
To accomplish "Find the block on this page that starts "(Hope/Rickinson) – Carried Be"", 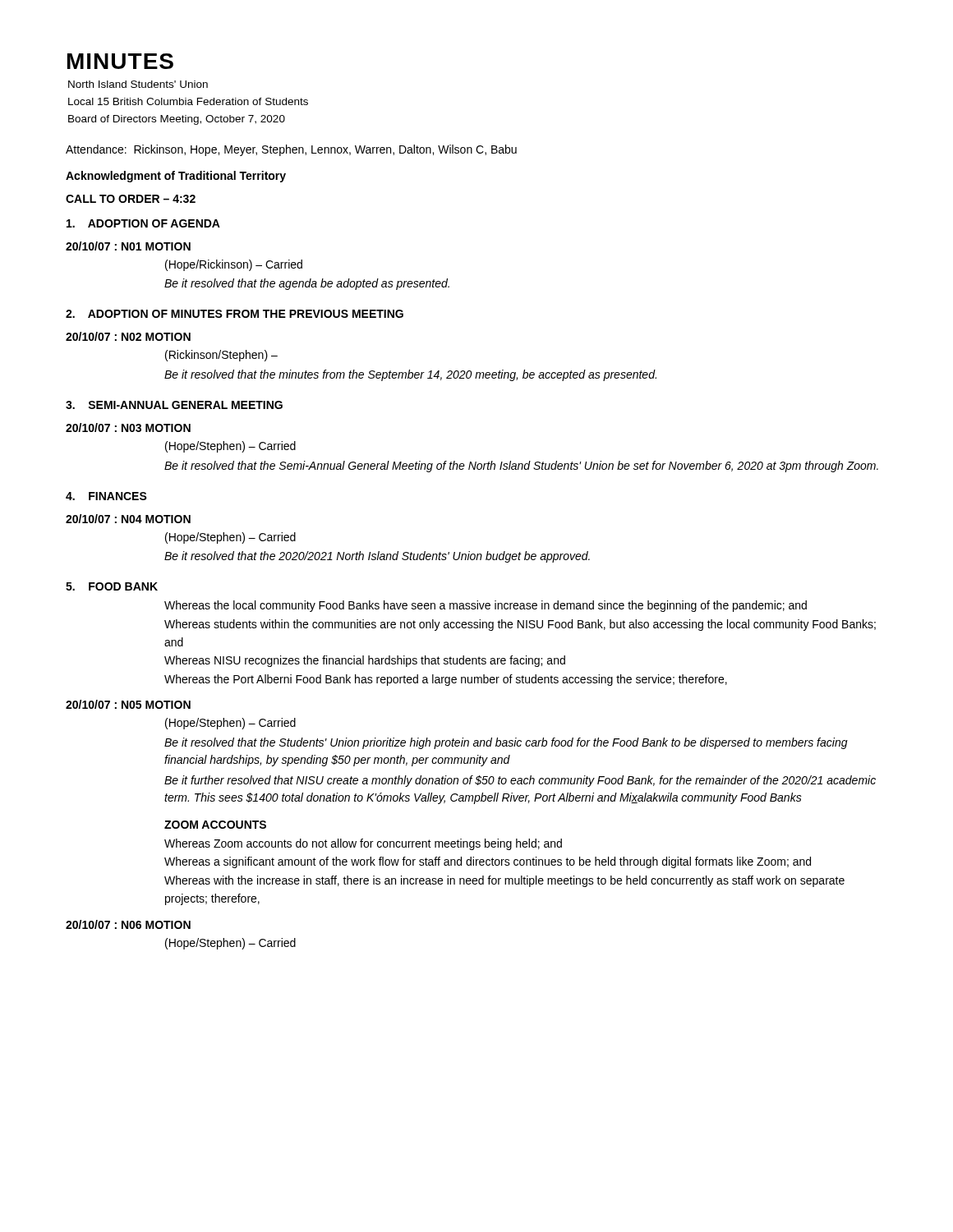I will click(234, 265).
